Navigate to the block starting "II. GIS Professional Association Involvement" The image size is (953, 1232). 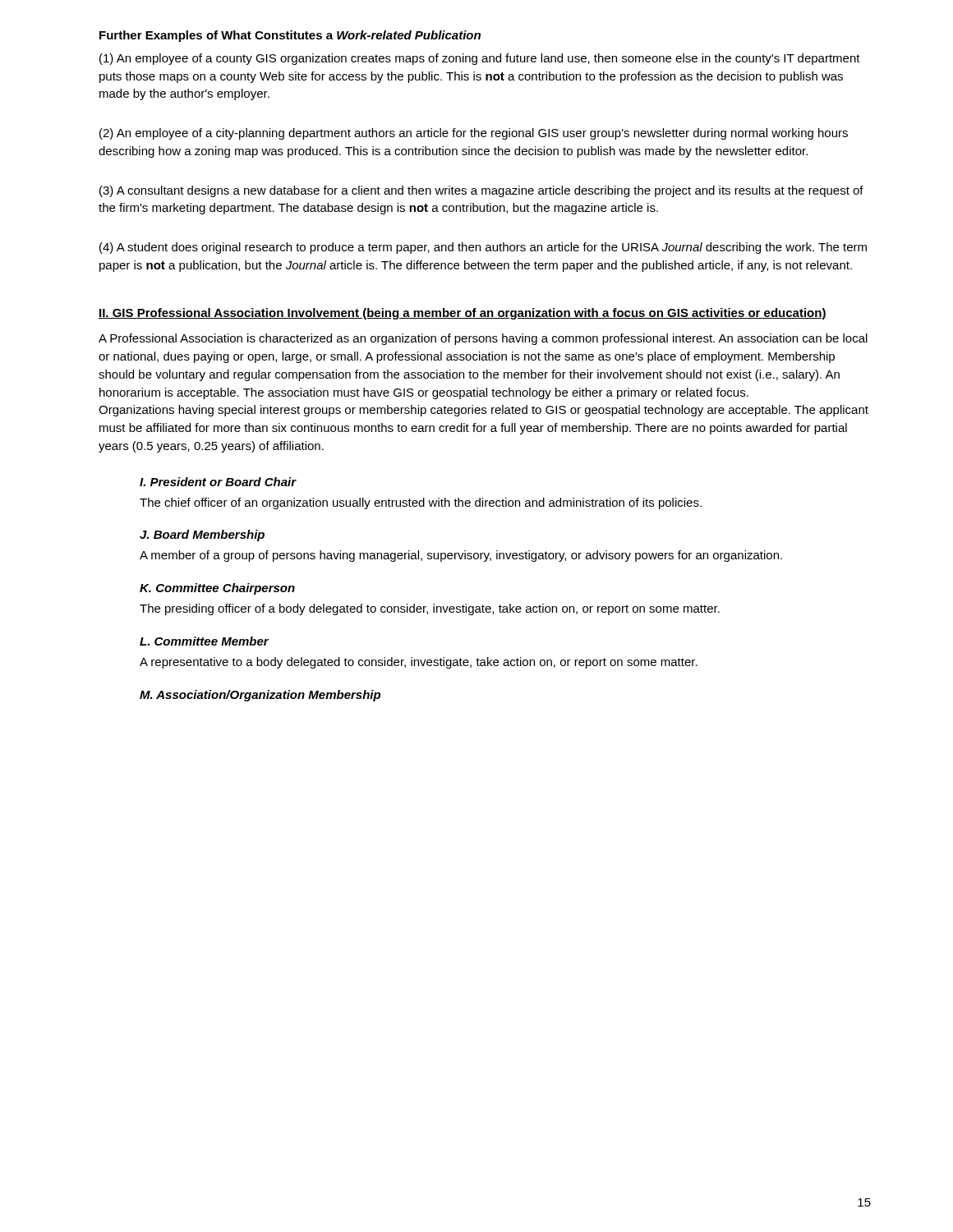[462, 312]
